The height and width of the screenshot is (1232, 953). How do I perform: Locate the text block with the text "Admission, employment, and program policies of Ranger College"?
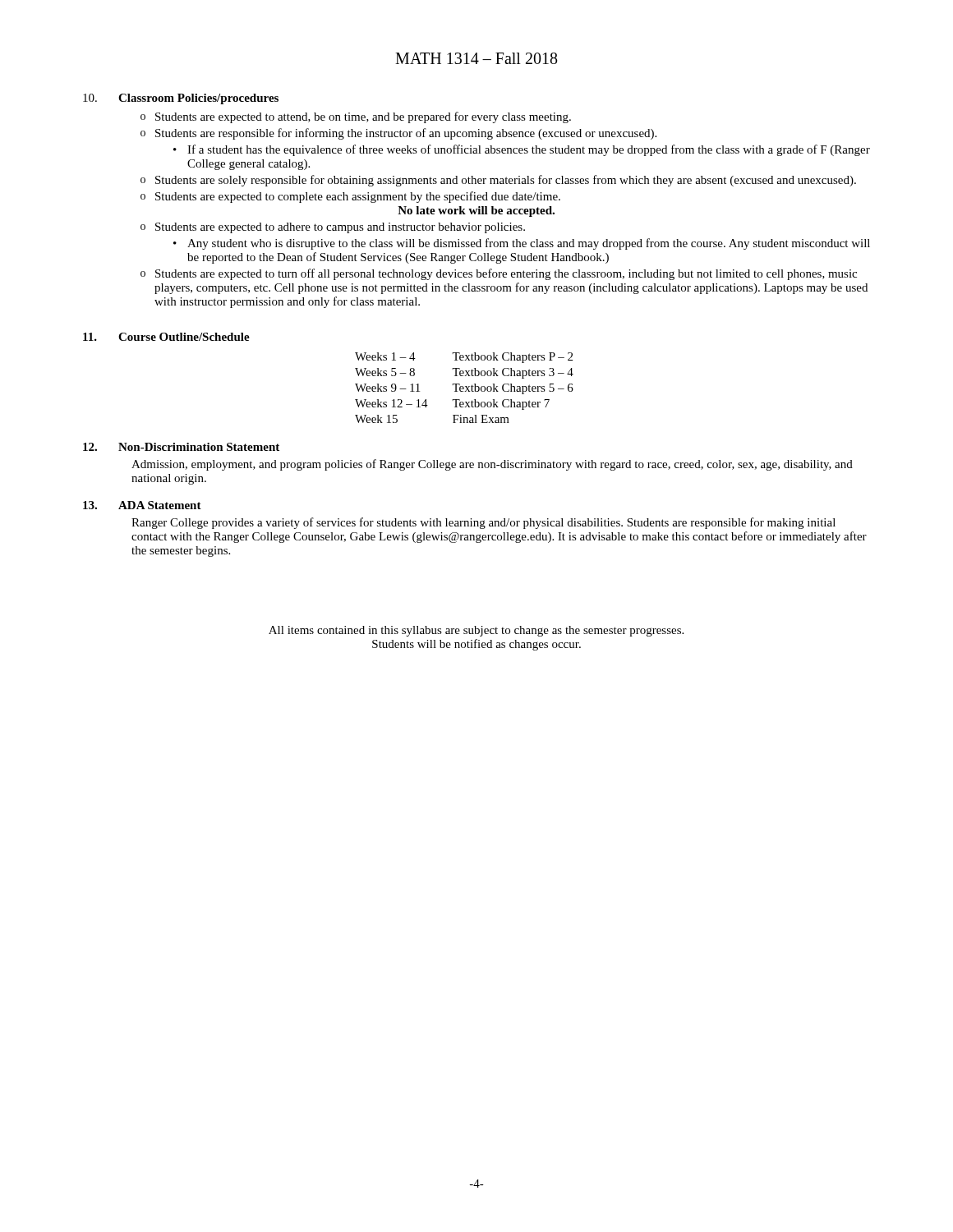tap(492, 471)
